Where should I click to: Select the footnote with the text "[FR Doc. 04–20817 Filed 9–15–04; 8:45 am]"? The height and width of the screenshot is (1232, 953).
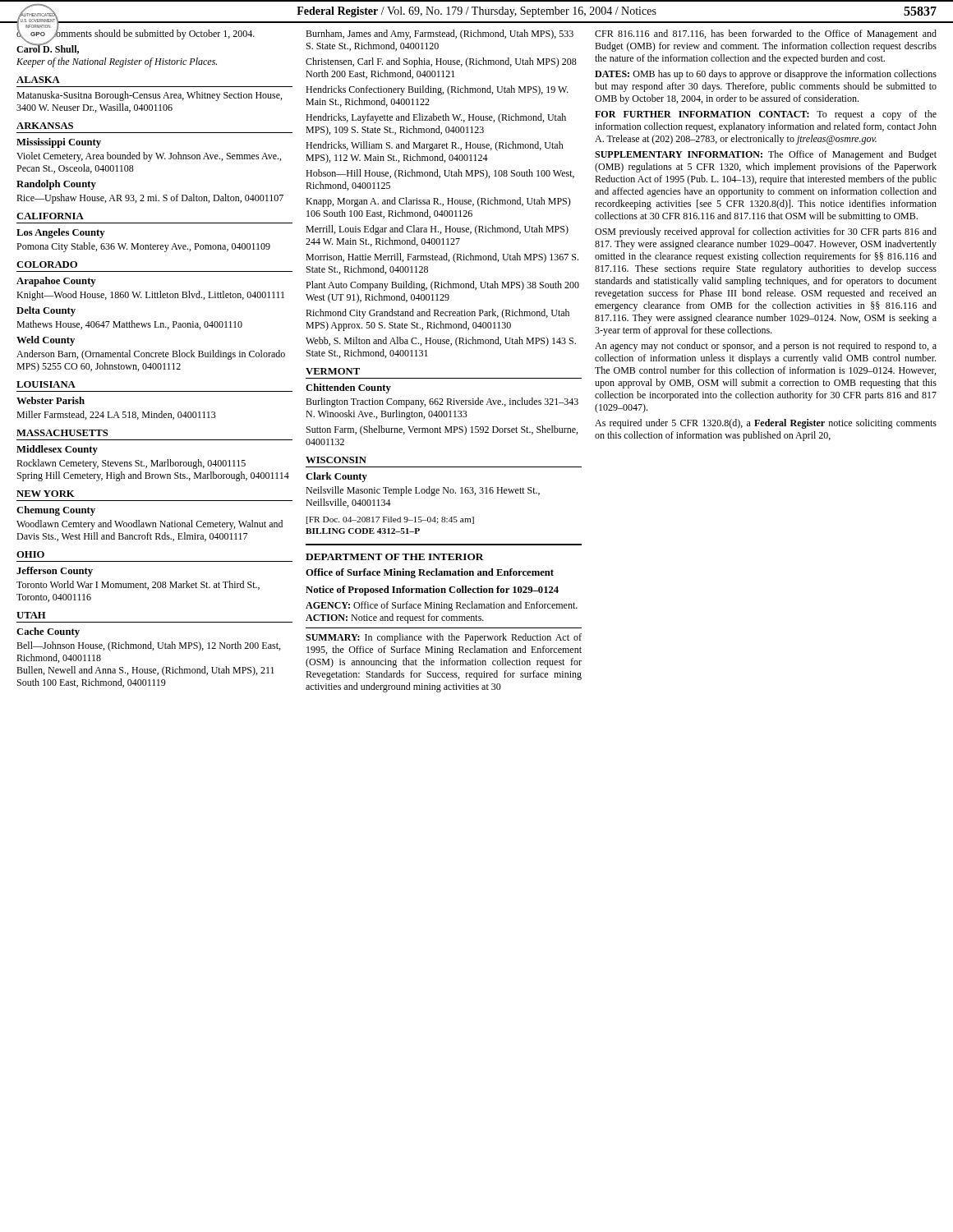390,519
